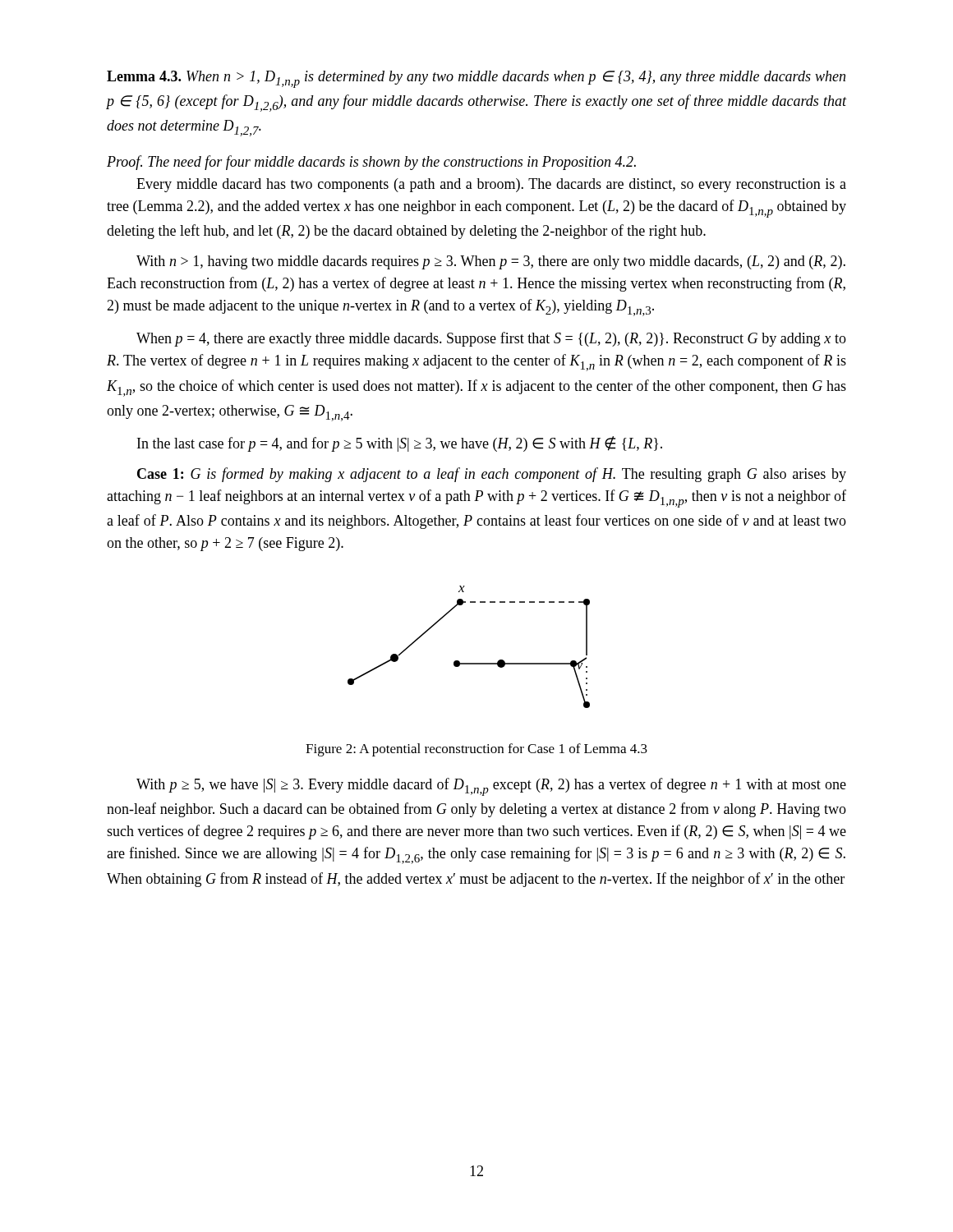Click on the illustration
The height and width of the screenshot is (1232, 953).
click(476, 654)
